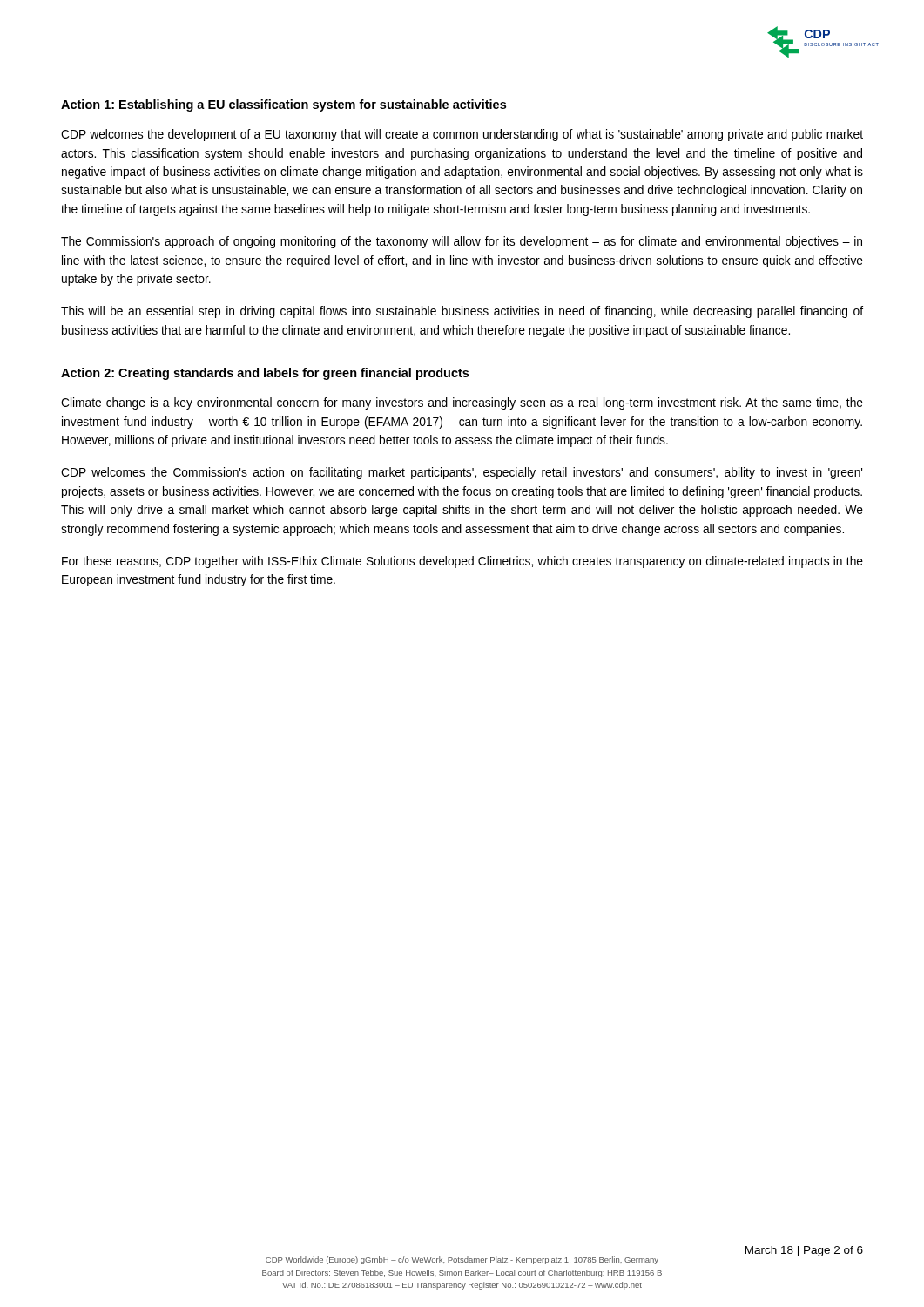The height and width of the screenshot is (1307, 924).
Task: Find the text block that reads "CDP welcomes the development of a"
Action: [x=462, y=172]
